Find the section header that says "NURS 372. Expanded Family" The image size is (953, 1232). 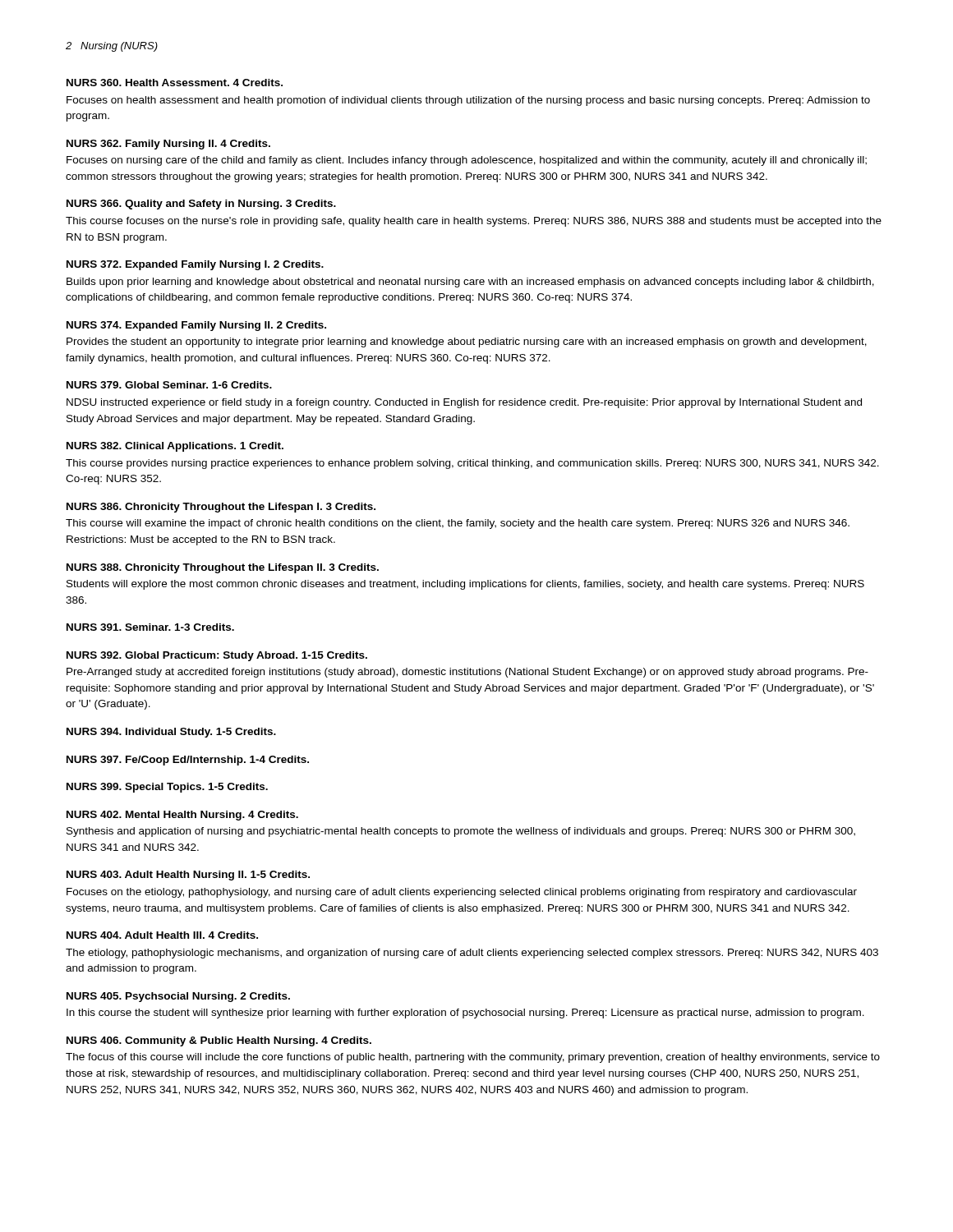(x=476, y=280)
